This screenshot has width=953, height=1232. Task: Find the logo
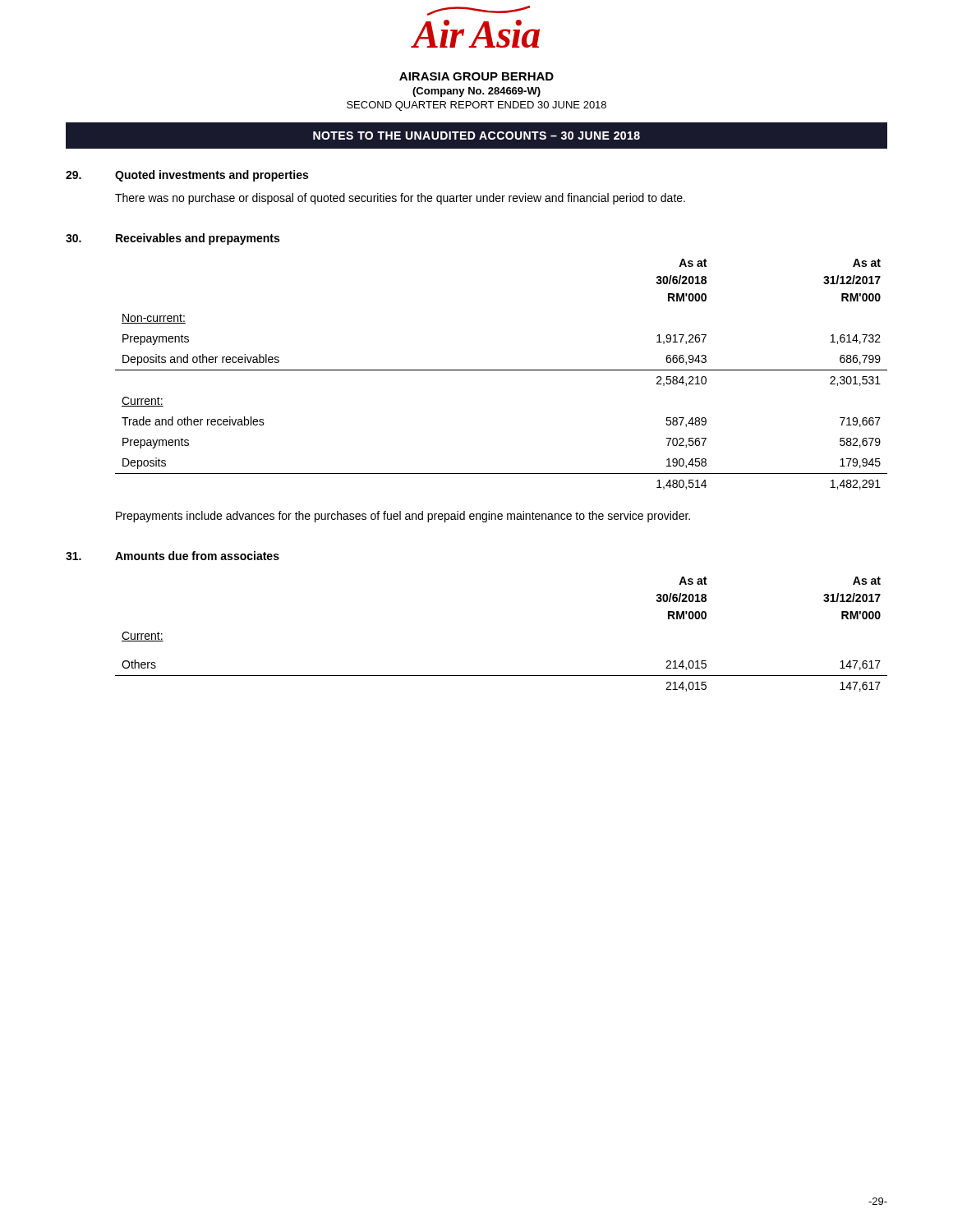(476, 32)
